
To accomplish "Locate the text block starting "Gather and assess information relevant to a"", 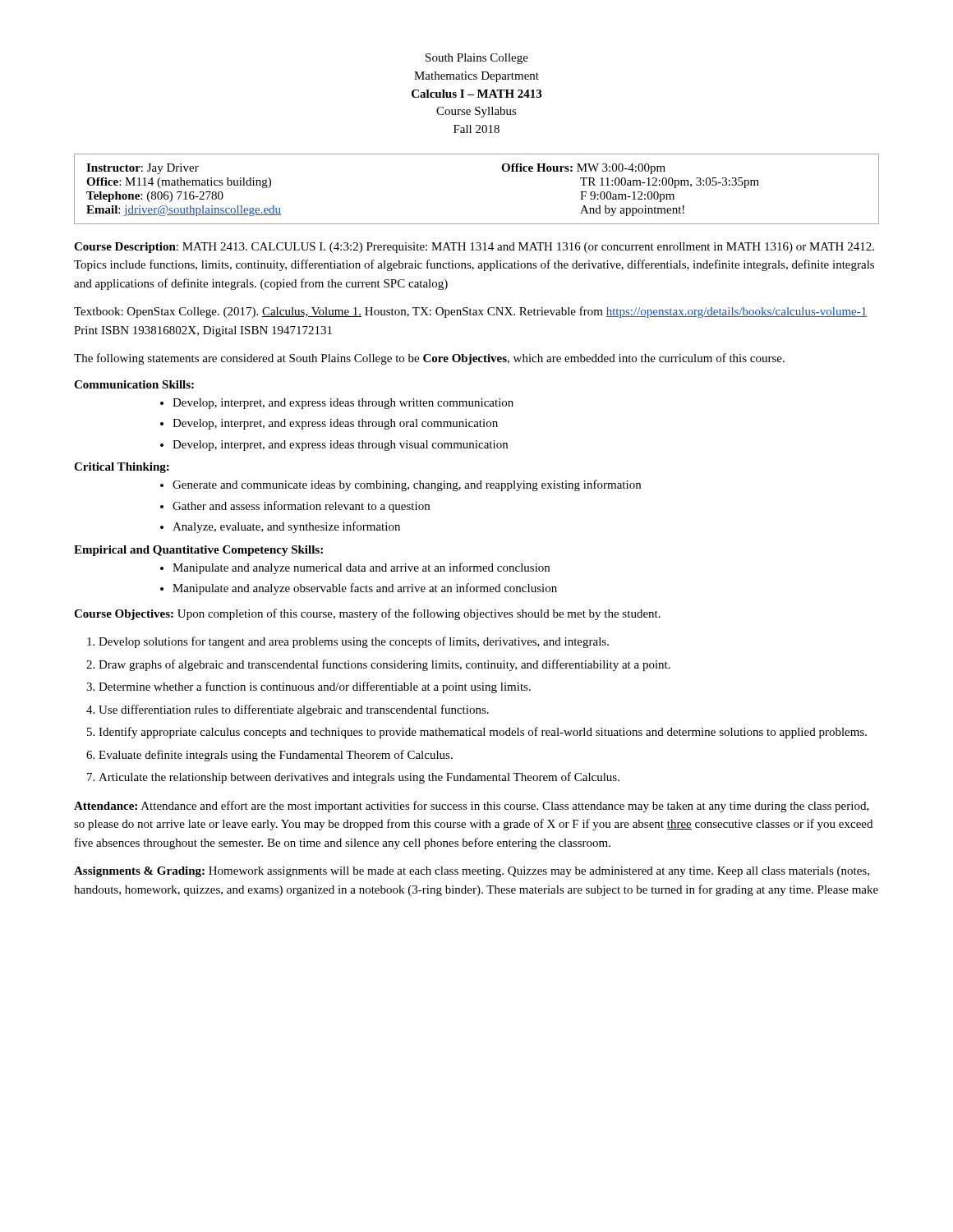I will pyautogui.click(x=301, y=506).
